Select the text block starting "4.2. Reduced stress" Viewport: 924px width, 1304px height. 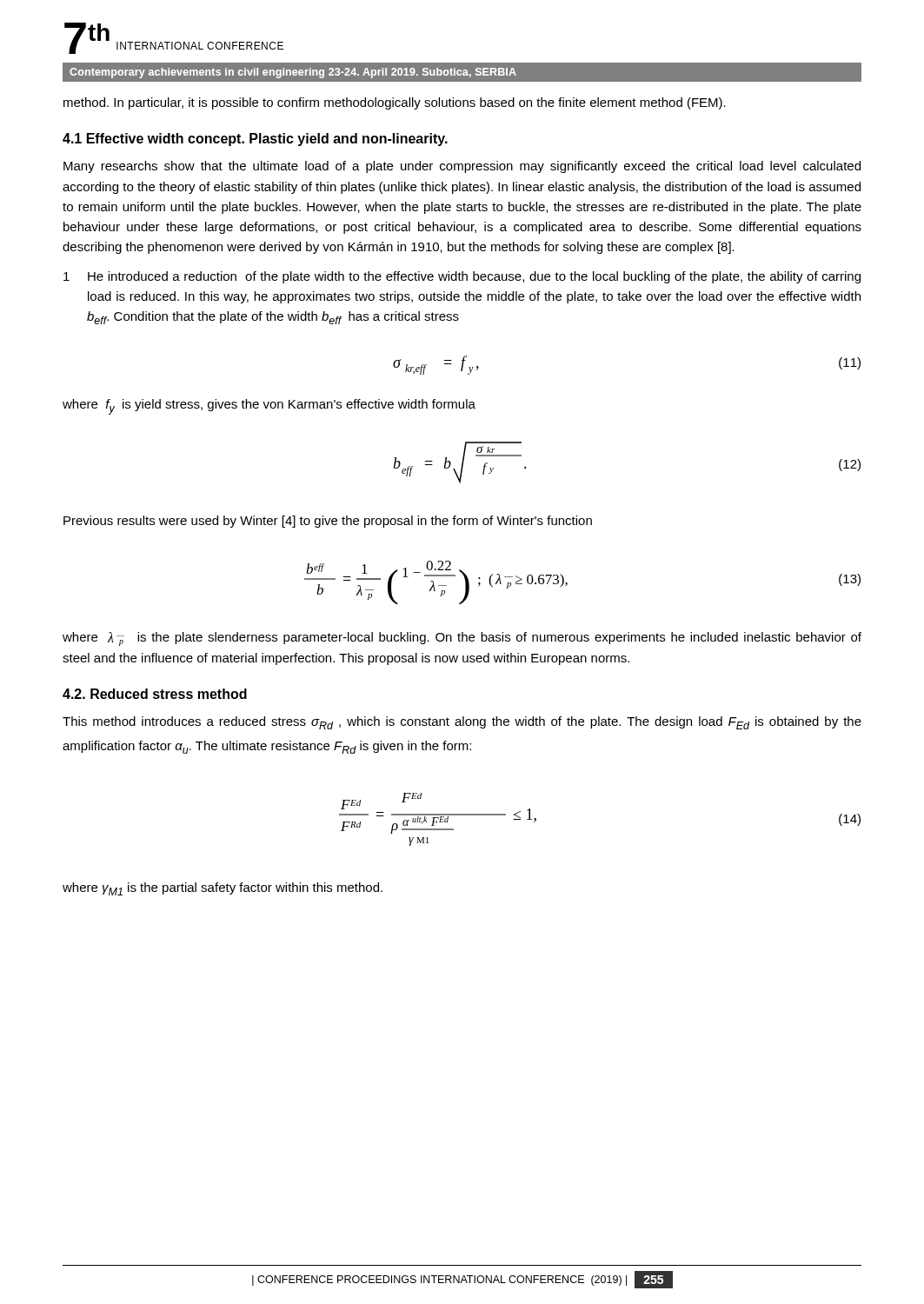[155, 694]
